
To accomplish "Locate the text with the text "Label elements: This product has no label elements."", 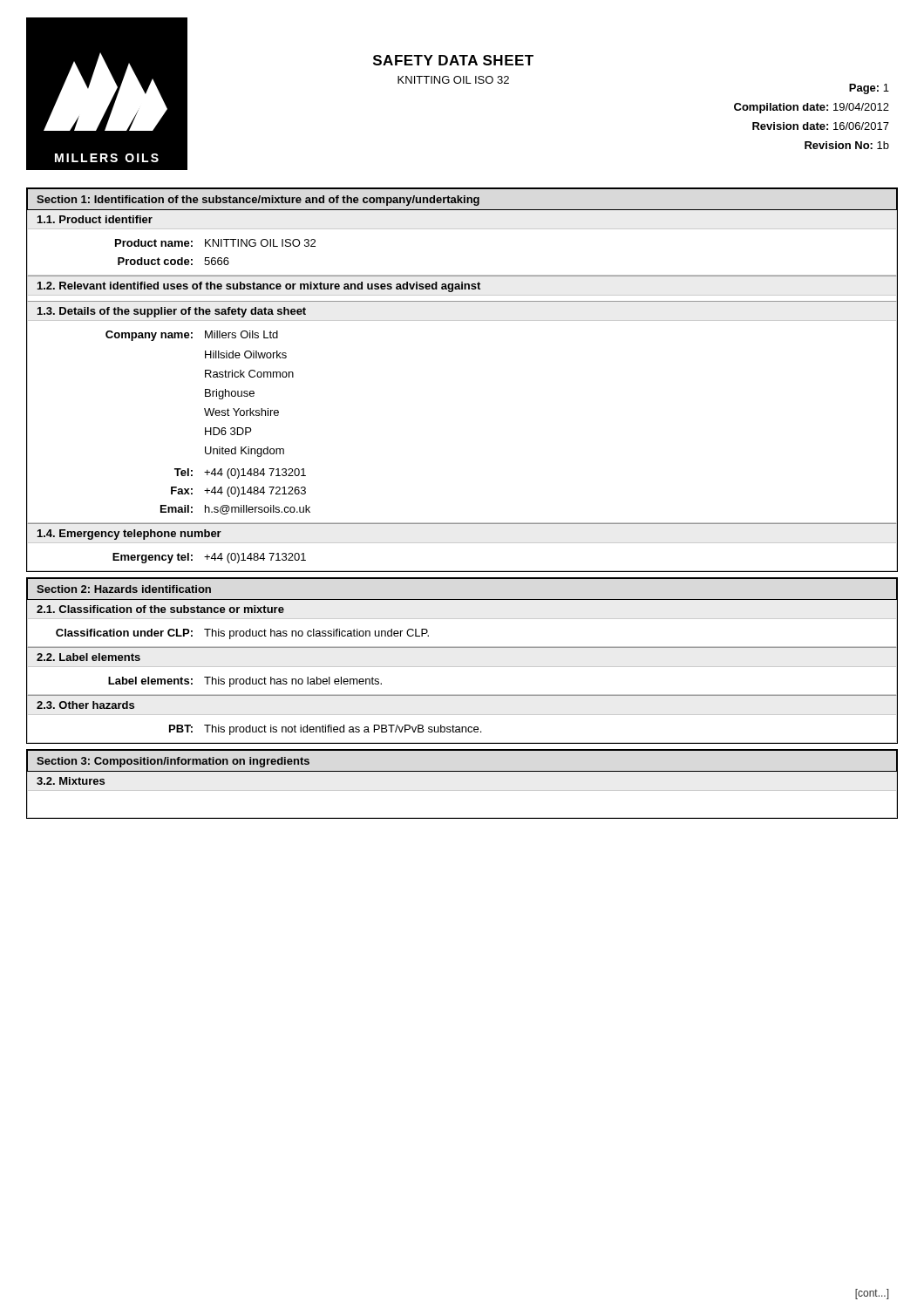I will click(245, 682).
